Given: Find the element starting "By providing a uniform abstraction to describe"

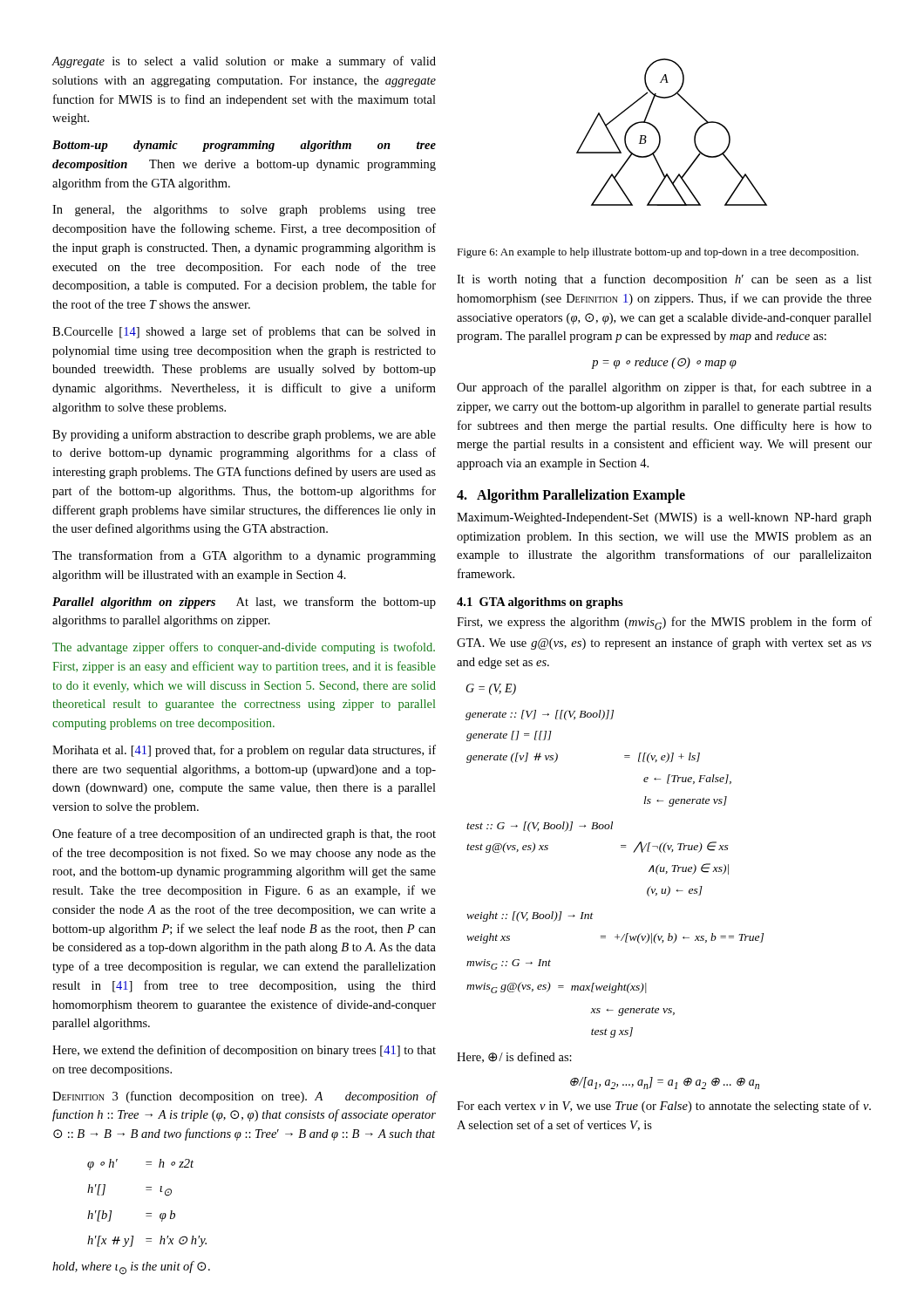Looking at the screenshot, I should [x=244, y=481].
